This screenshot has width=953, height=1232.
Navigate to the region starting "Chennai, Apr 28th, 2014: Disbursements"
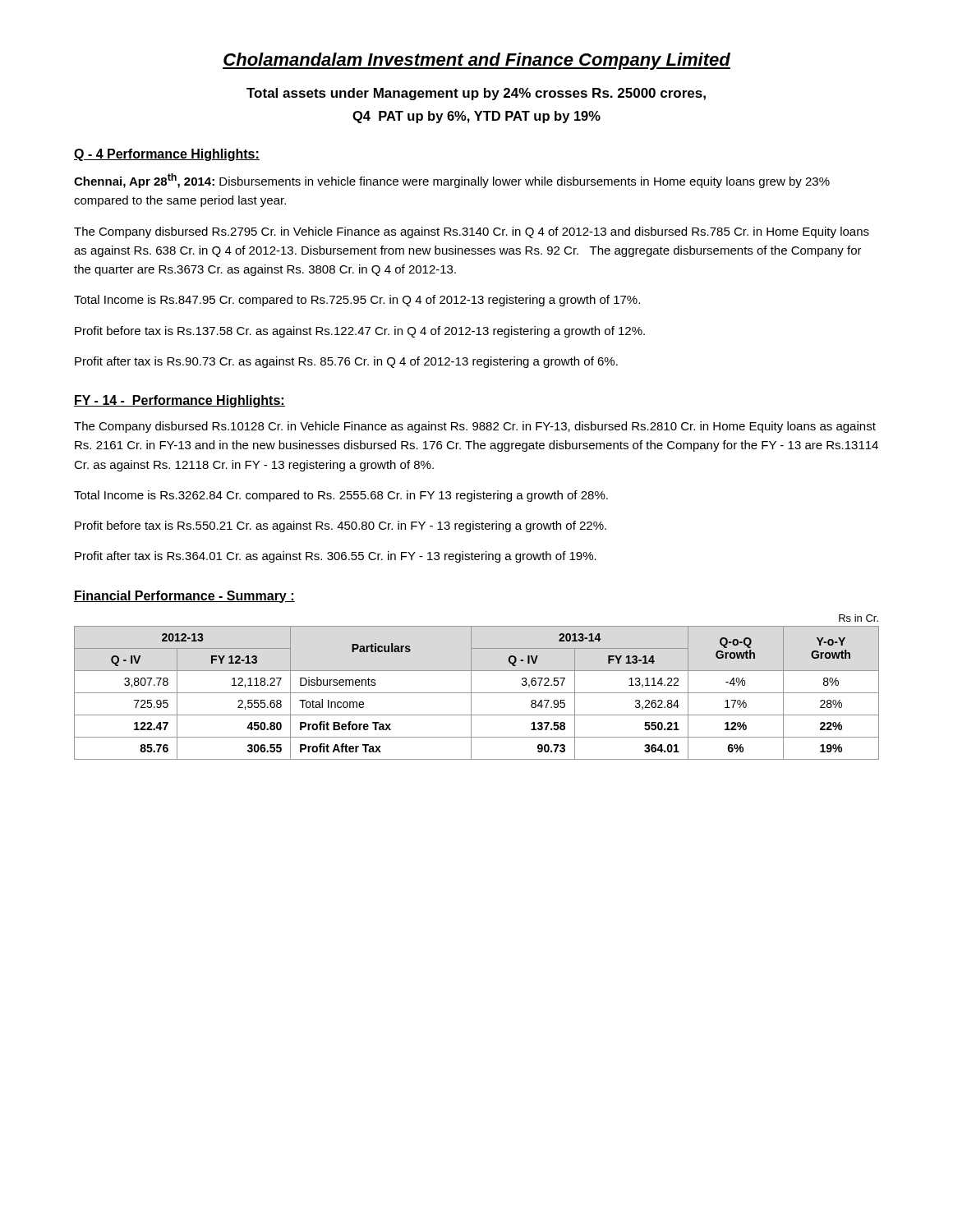(x=452, y=189)
